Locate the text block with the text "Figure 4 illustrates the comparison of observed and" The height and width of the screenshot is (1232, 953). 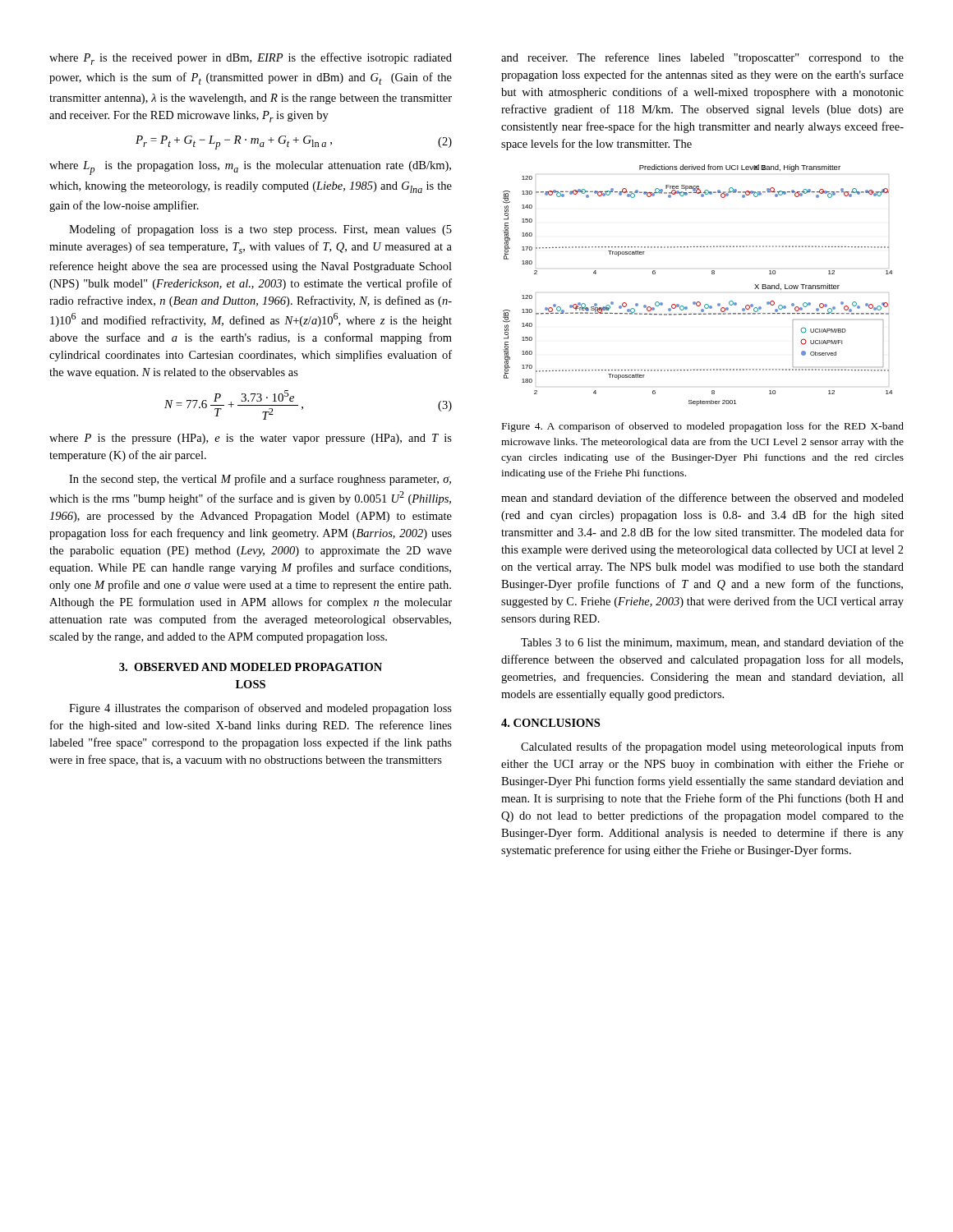[251, 735]
